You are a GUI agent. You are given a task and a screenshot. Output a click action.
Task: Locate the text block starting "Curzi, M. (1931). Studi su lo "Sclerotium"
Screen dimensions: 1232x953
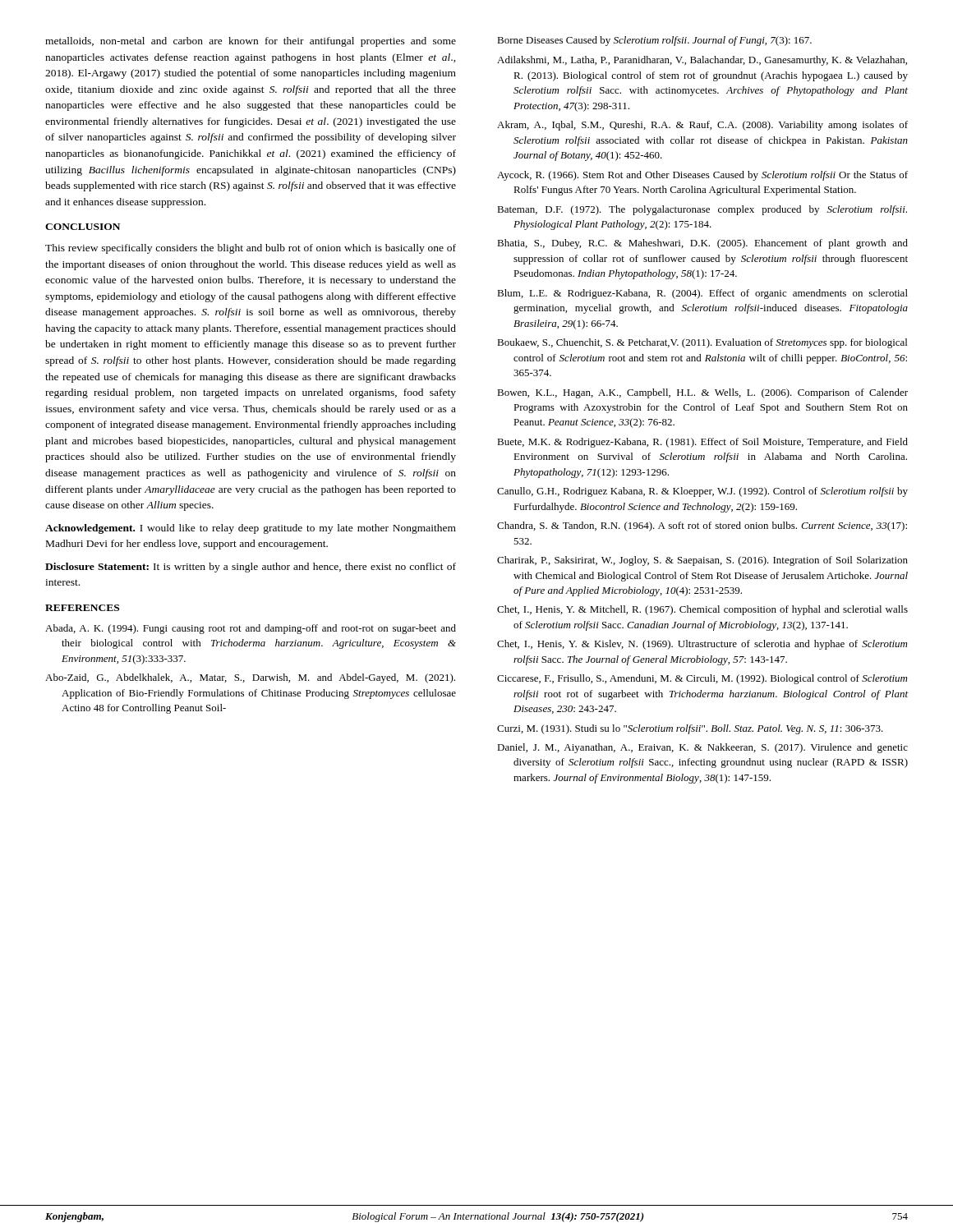tap(690, 728)
